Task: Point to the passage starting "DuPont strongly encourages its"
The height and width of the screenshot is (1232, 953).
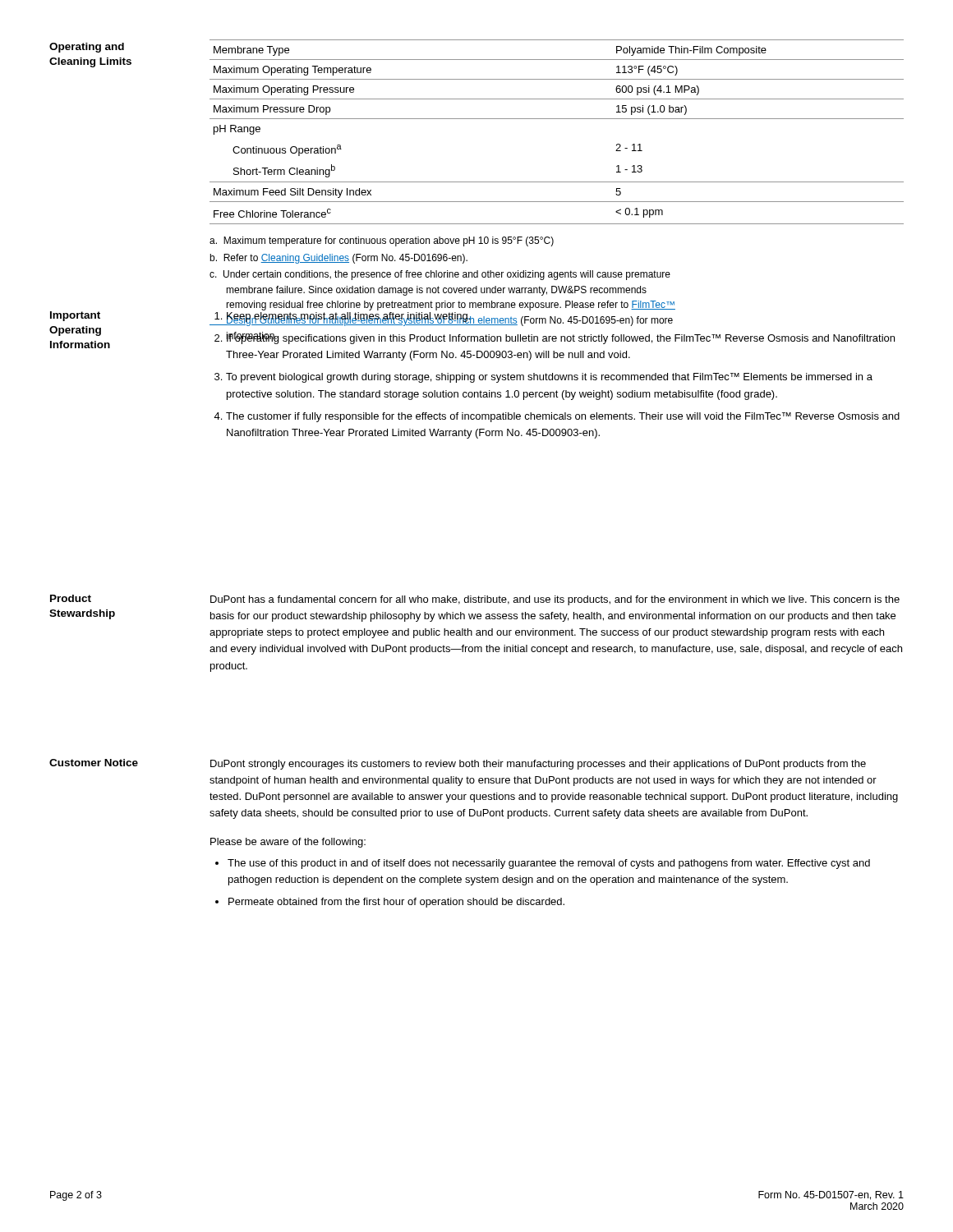Action: [554, 788]
